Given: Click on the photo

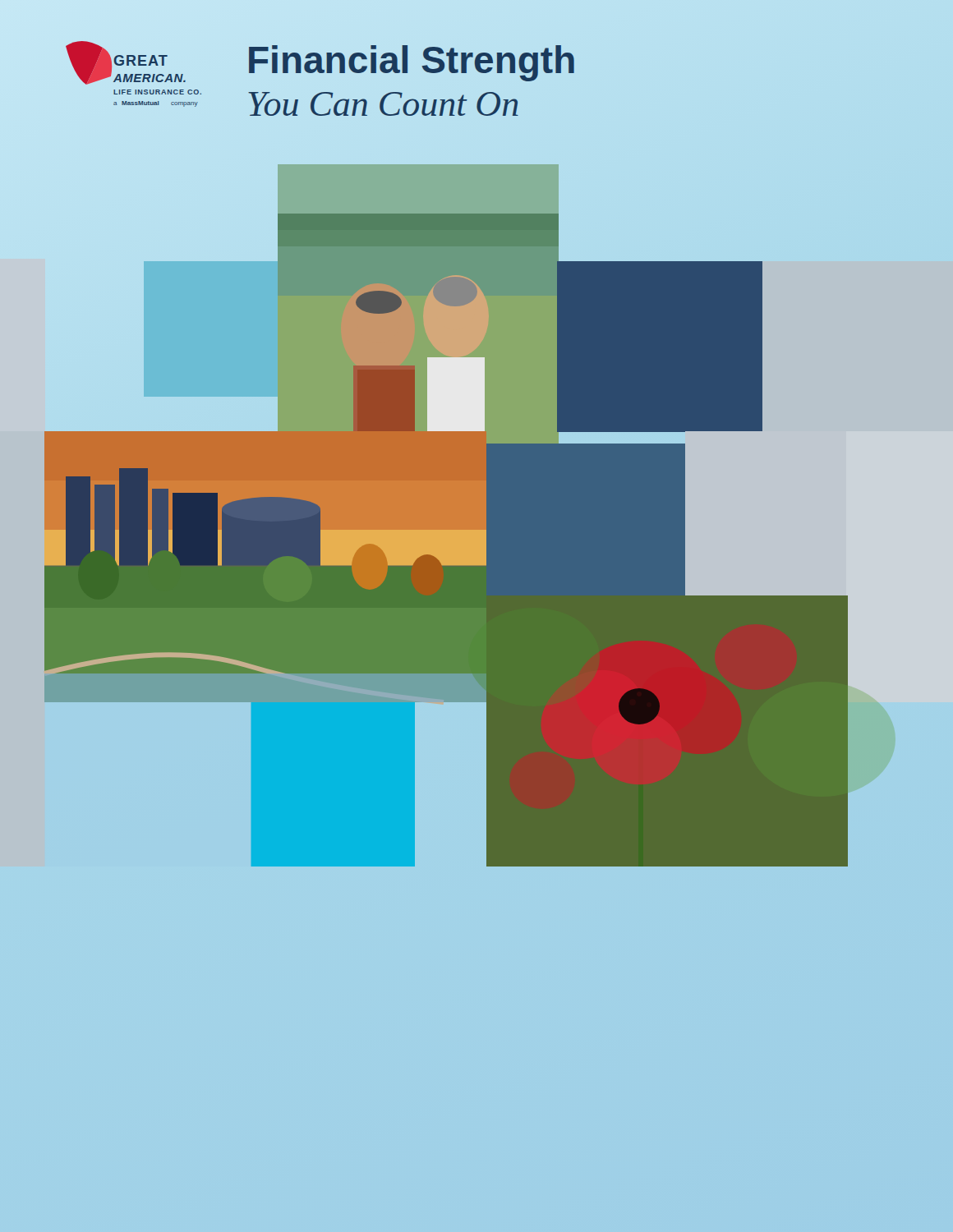Looking at the screenshot, I should pyautogui.click(x=476, y=558).
